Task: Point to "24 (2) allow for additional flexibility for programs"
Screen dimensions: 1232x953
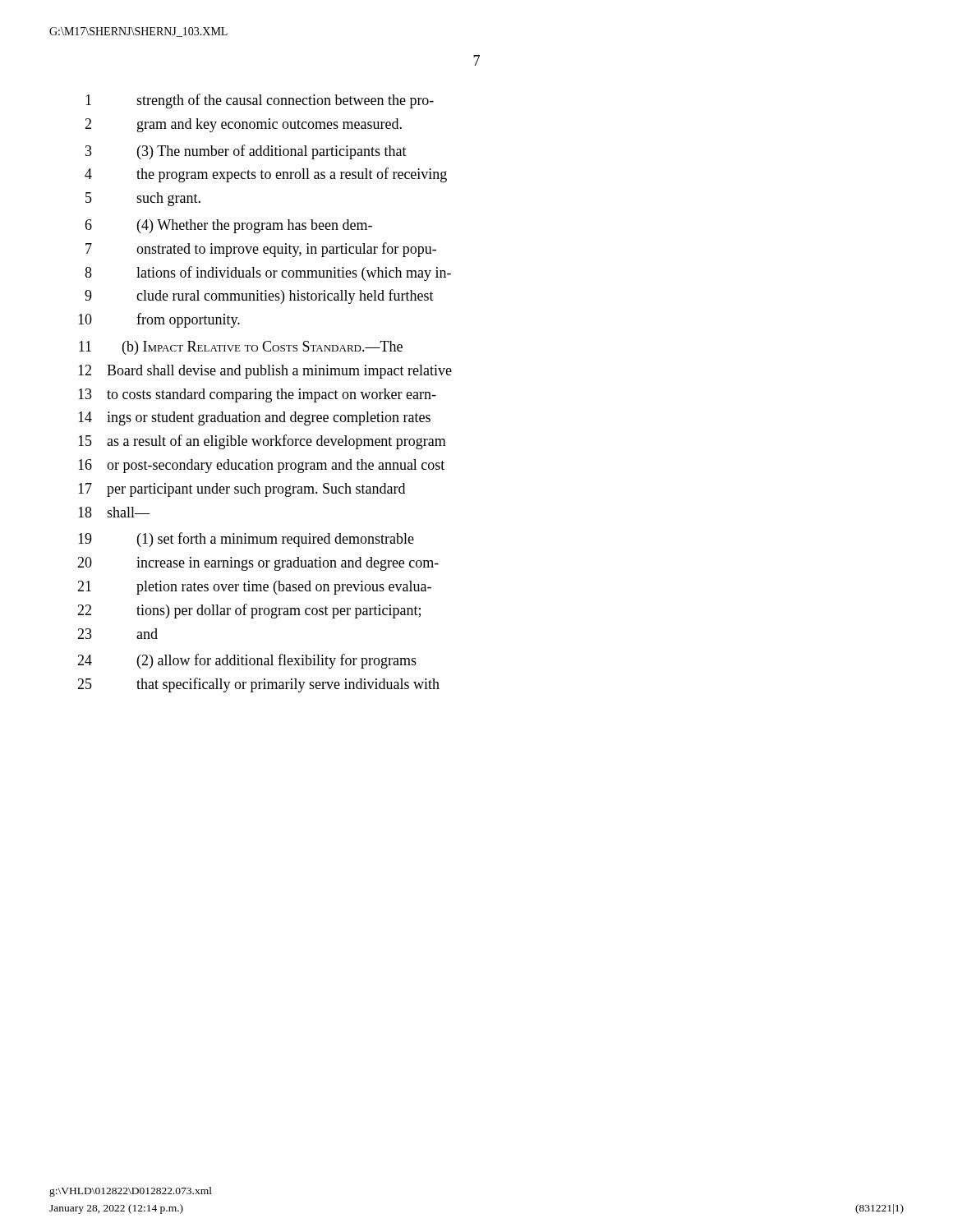Action: coord(247,661)
